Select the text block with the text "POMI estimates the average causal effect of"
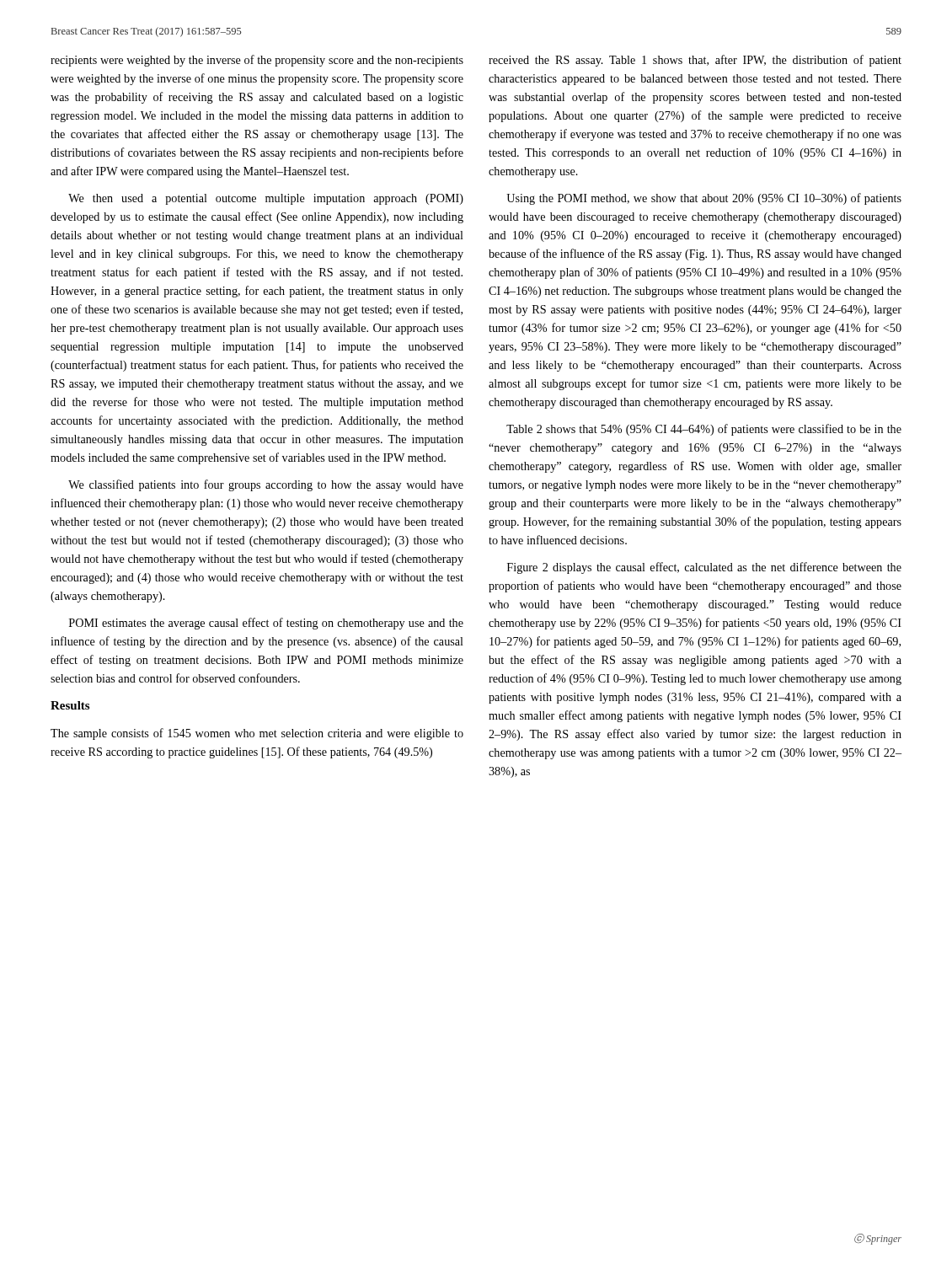 coord(257,651)
